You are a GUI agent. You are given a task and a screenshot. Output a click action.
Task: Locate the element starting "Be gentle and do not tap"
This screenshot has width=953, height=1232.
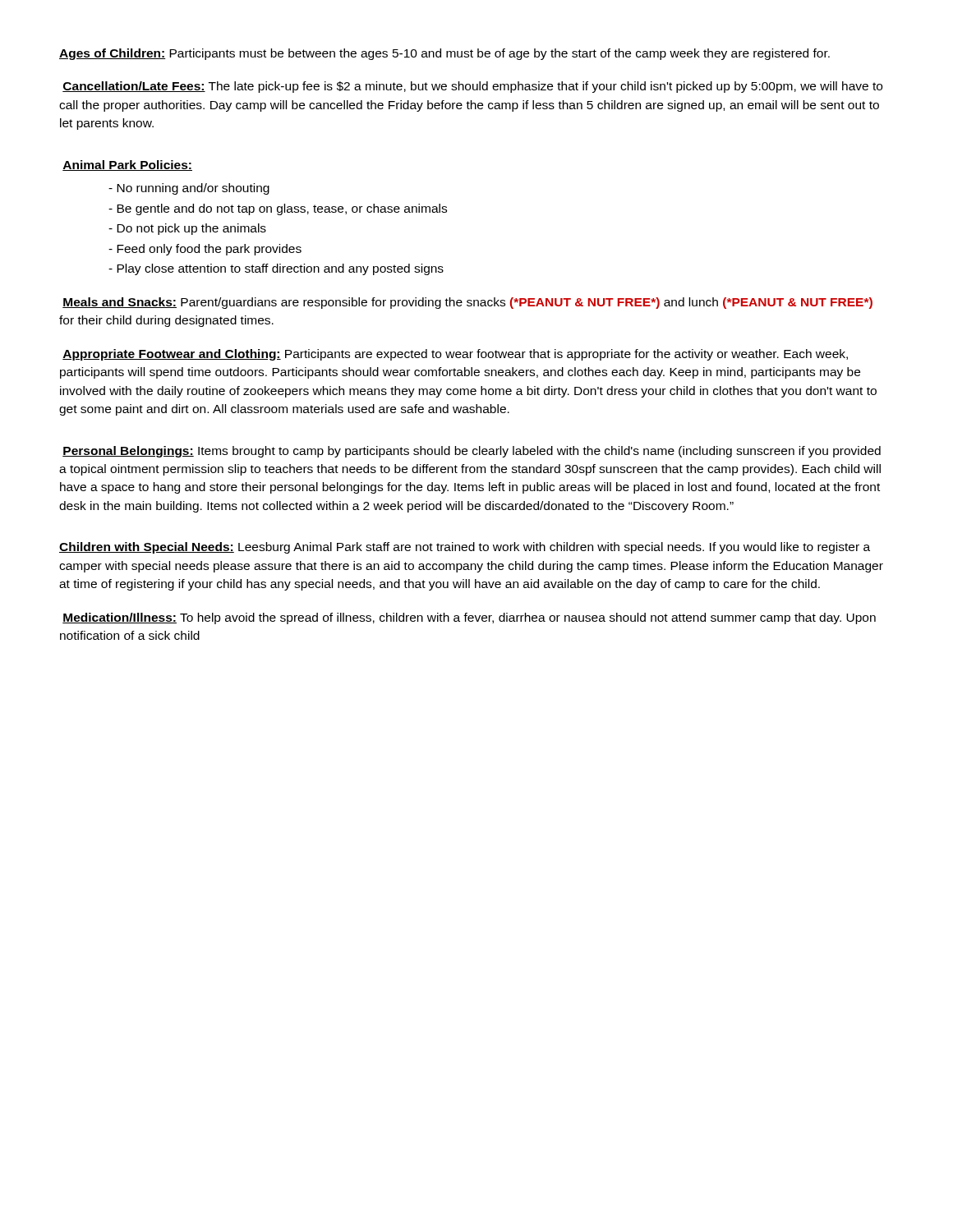278,208
